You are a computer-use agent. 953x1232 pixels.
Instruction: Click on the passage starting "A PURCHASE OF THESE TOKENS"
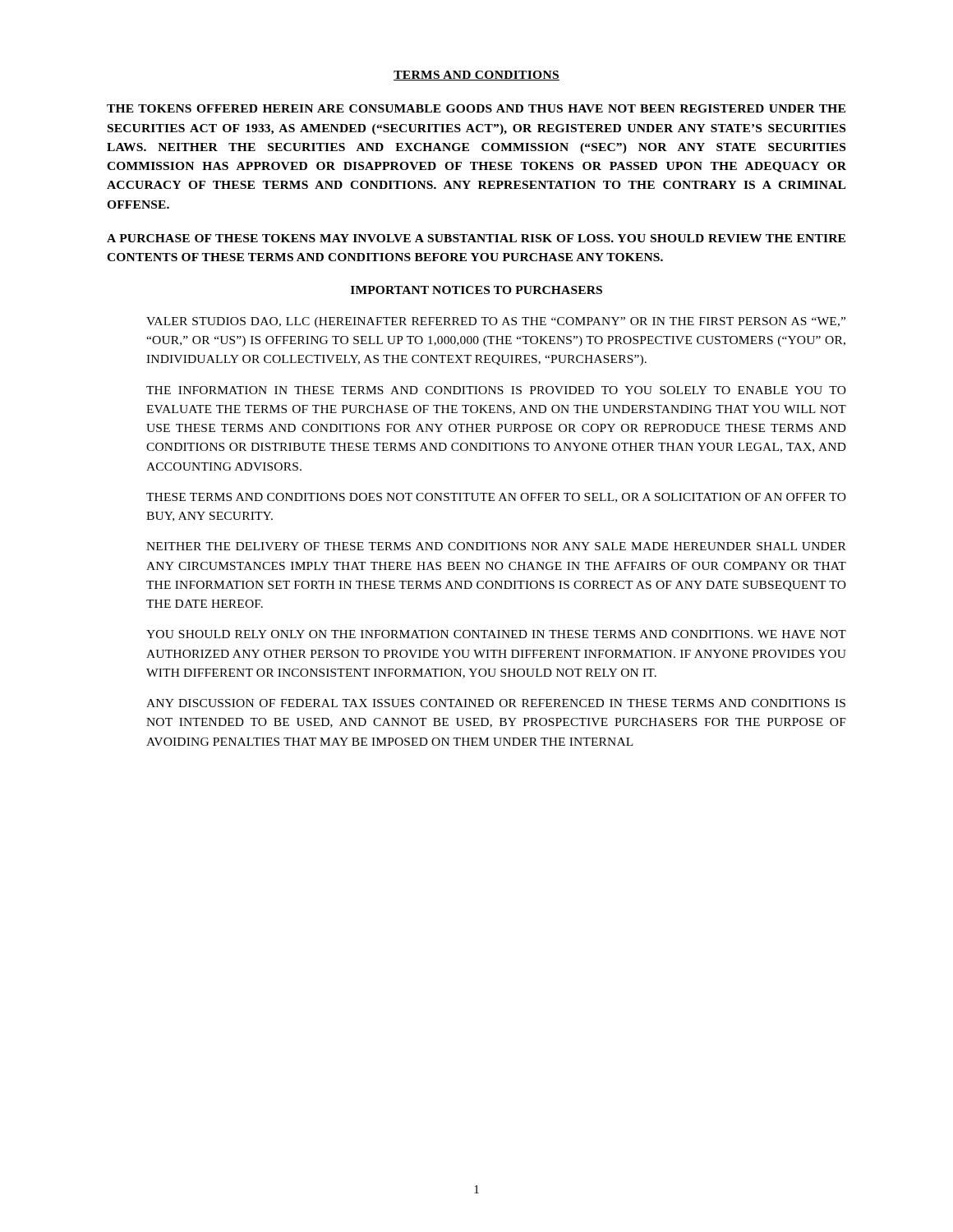476,247
